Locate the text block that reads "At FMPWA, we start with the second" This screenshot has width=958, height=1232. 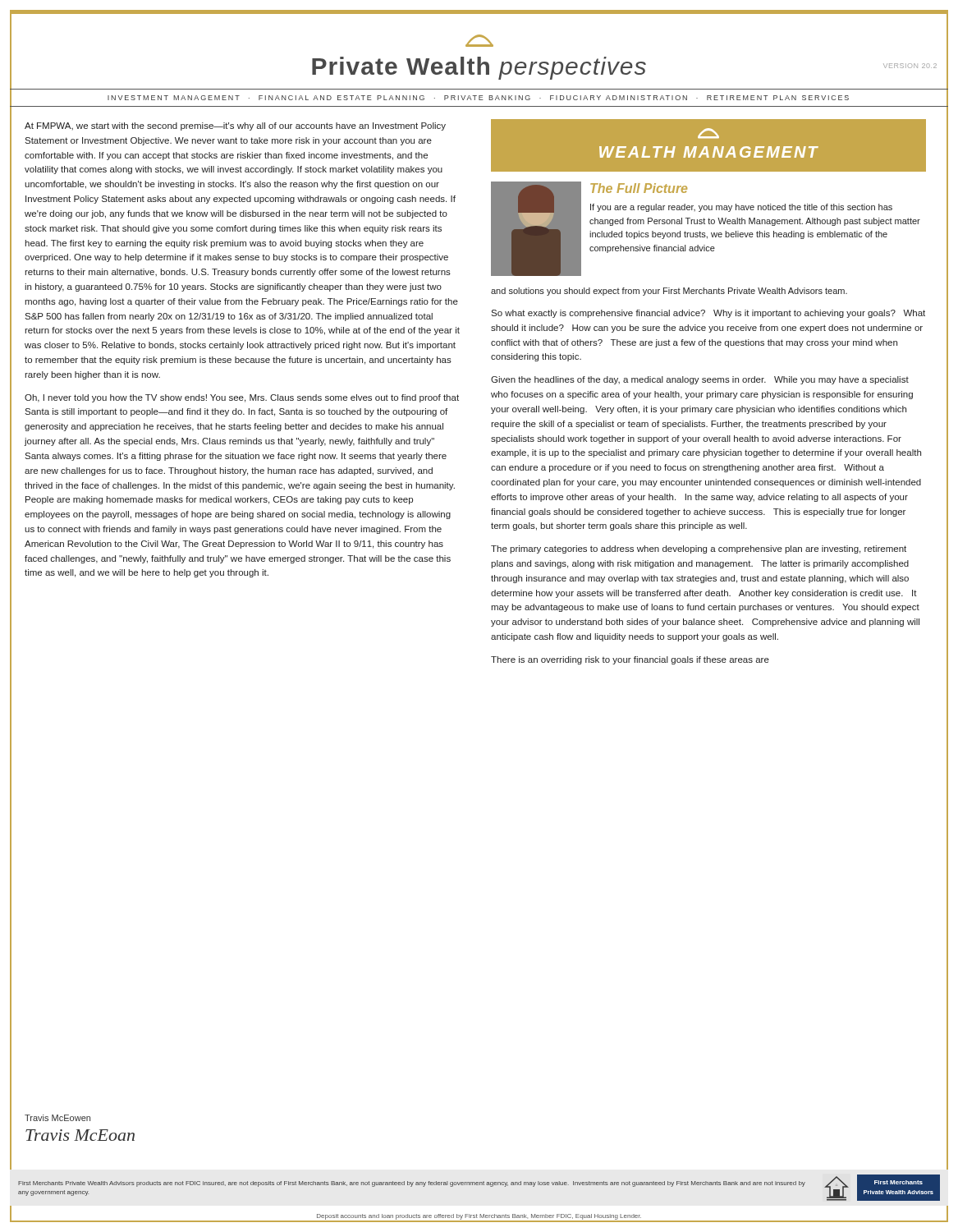[x=242, y=251]
